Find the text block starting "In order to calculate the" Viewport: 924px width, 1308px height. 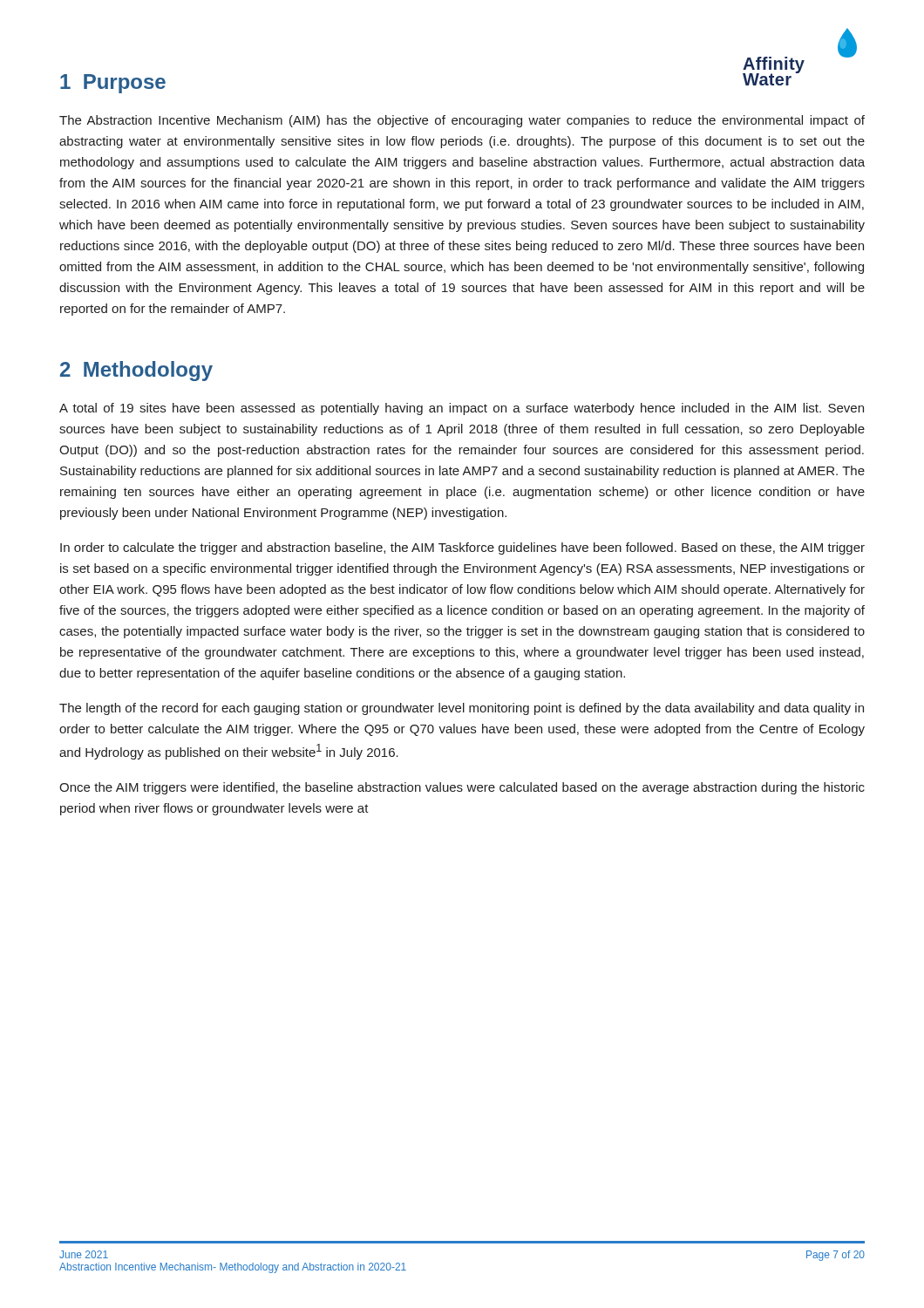tap(462, 610)
